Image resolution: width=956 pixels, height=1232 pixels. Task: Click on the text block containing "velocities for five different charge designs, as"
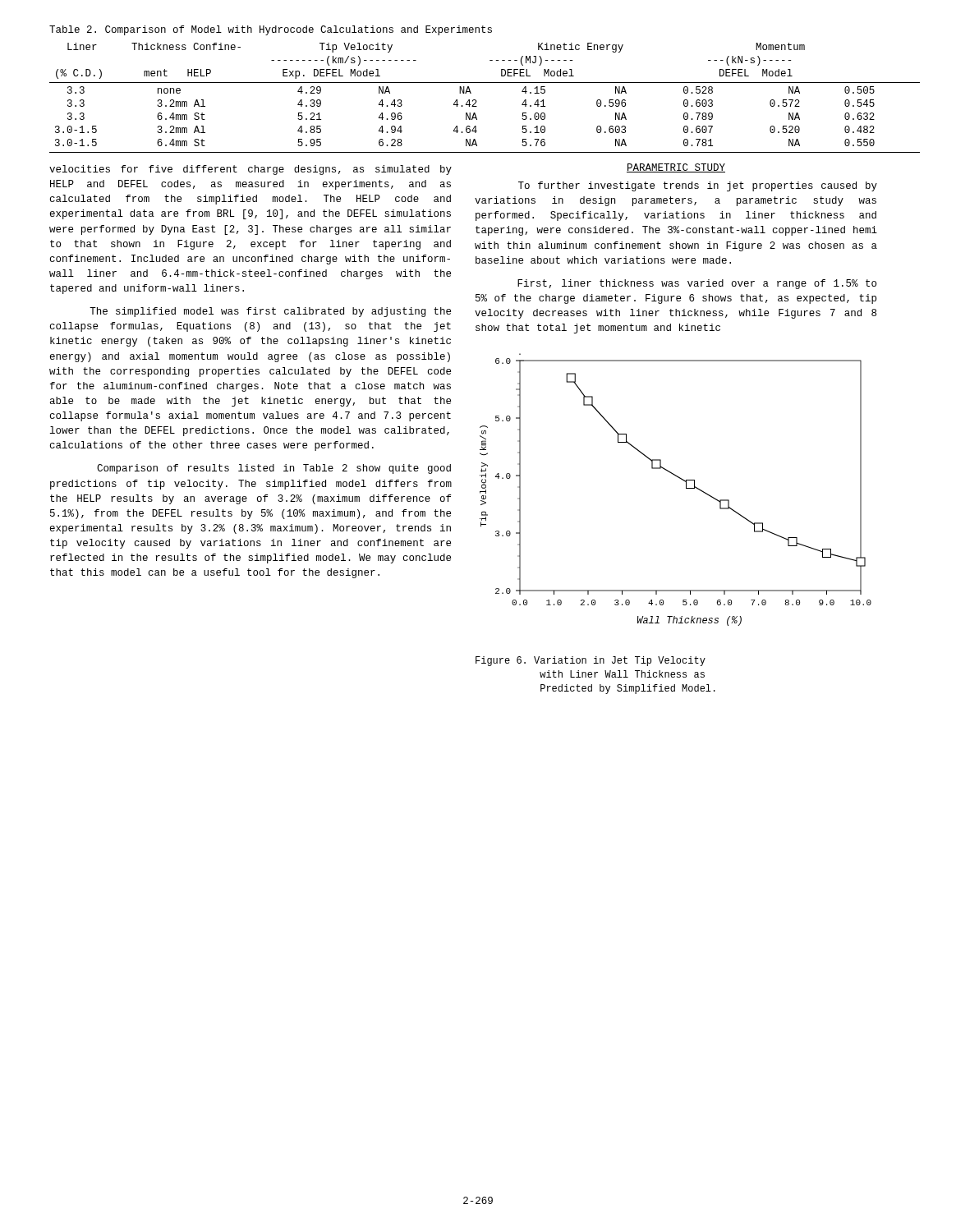[x=250, y=230]
